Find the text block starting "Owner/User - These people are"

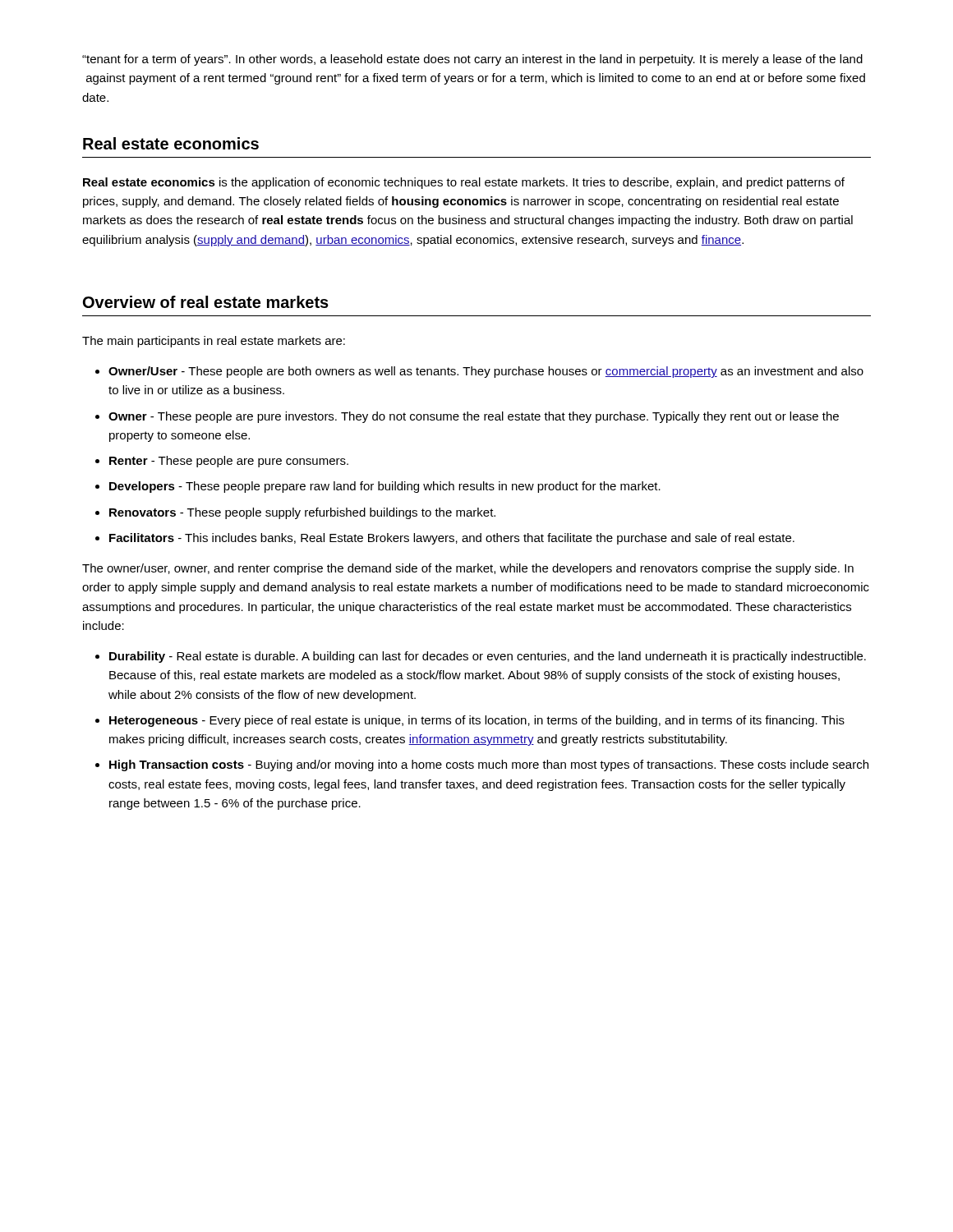(486, 380)
